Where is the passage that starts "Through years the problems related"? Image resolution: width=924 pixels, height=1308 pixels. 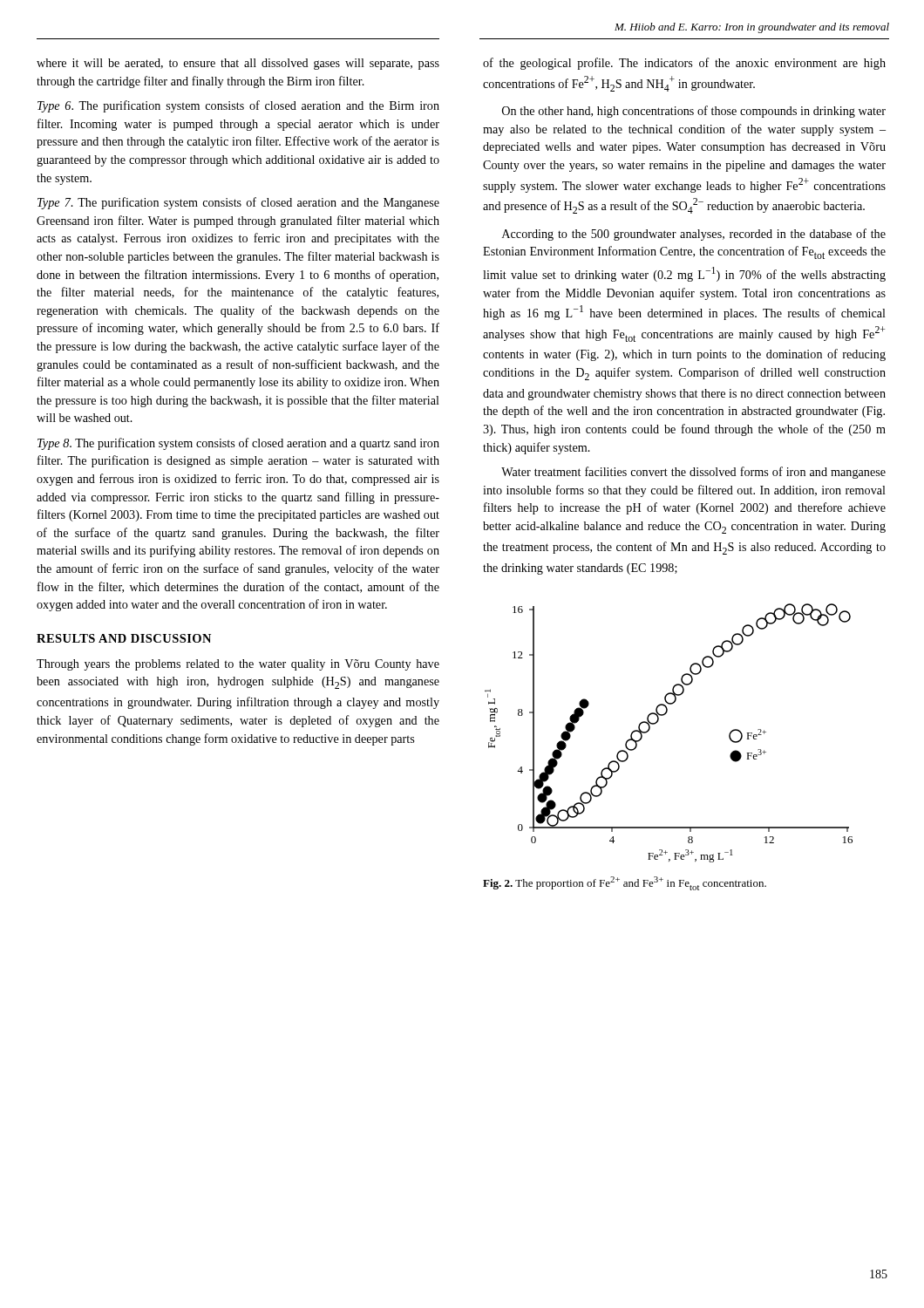[238, 701]
